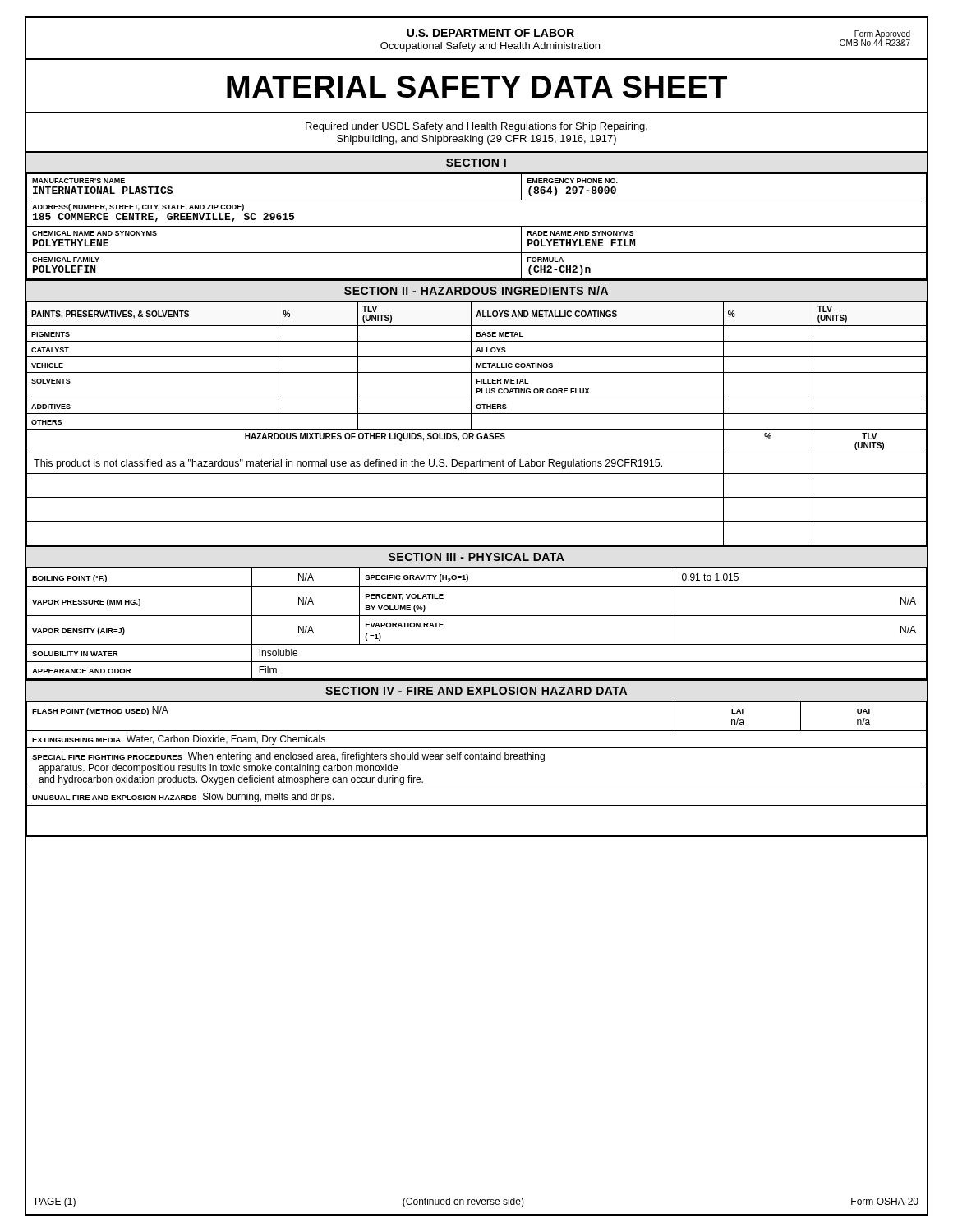Point to the element starting "SECTION I"

point(476,163)
